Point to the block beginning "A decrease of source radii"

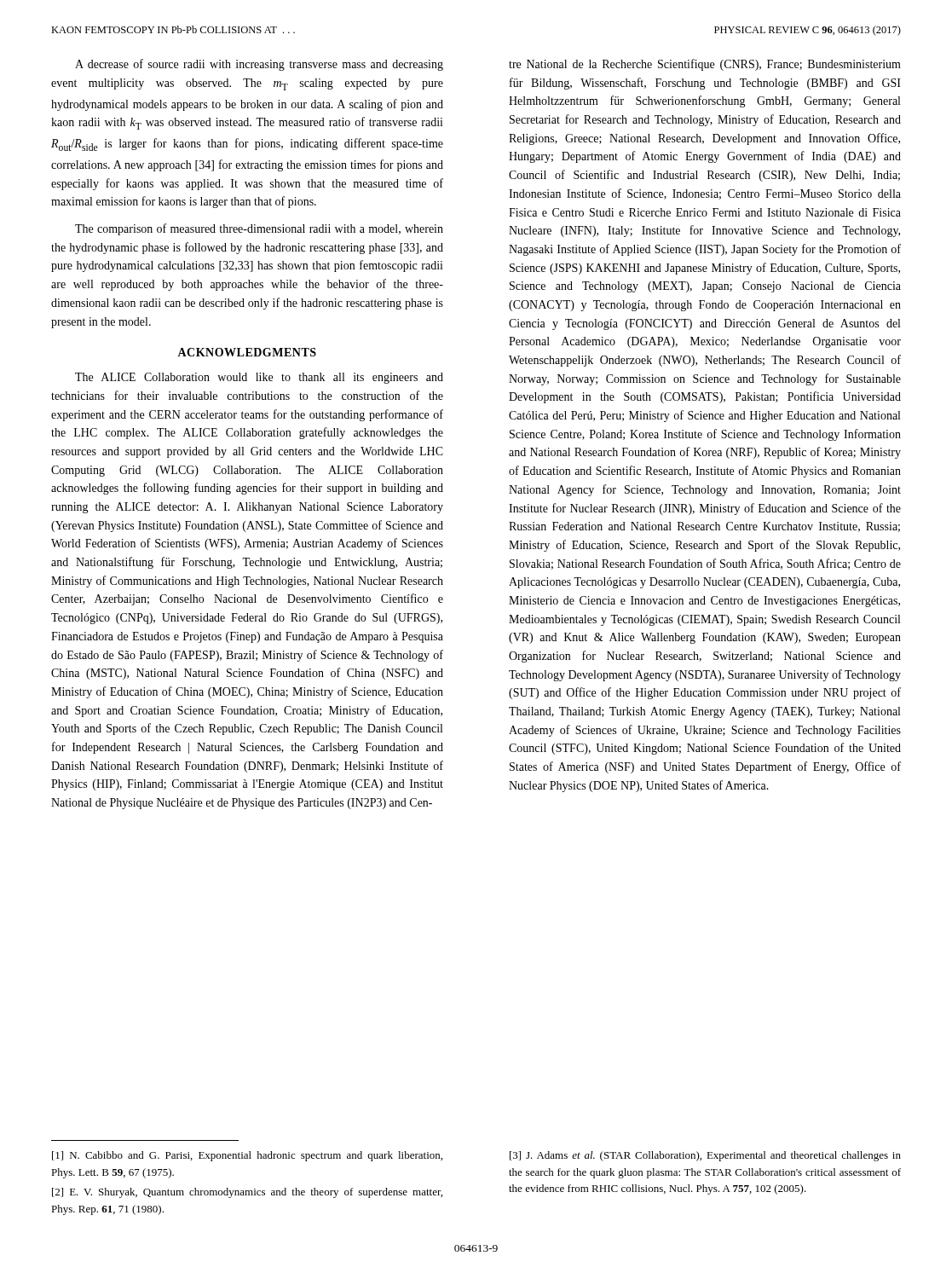[x=247, y=133]
